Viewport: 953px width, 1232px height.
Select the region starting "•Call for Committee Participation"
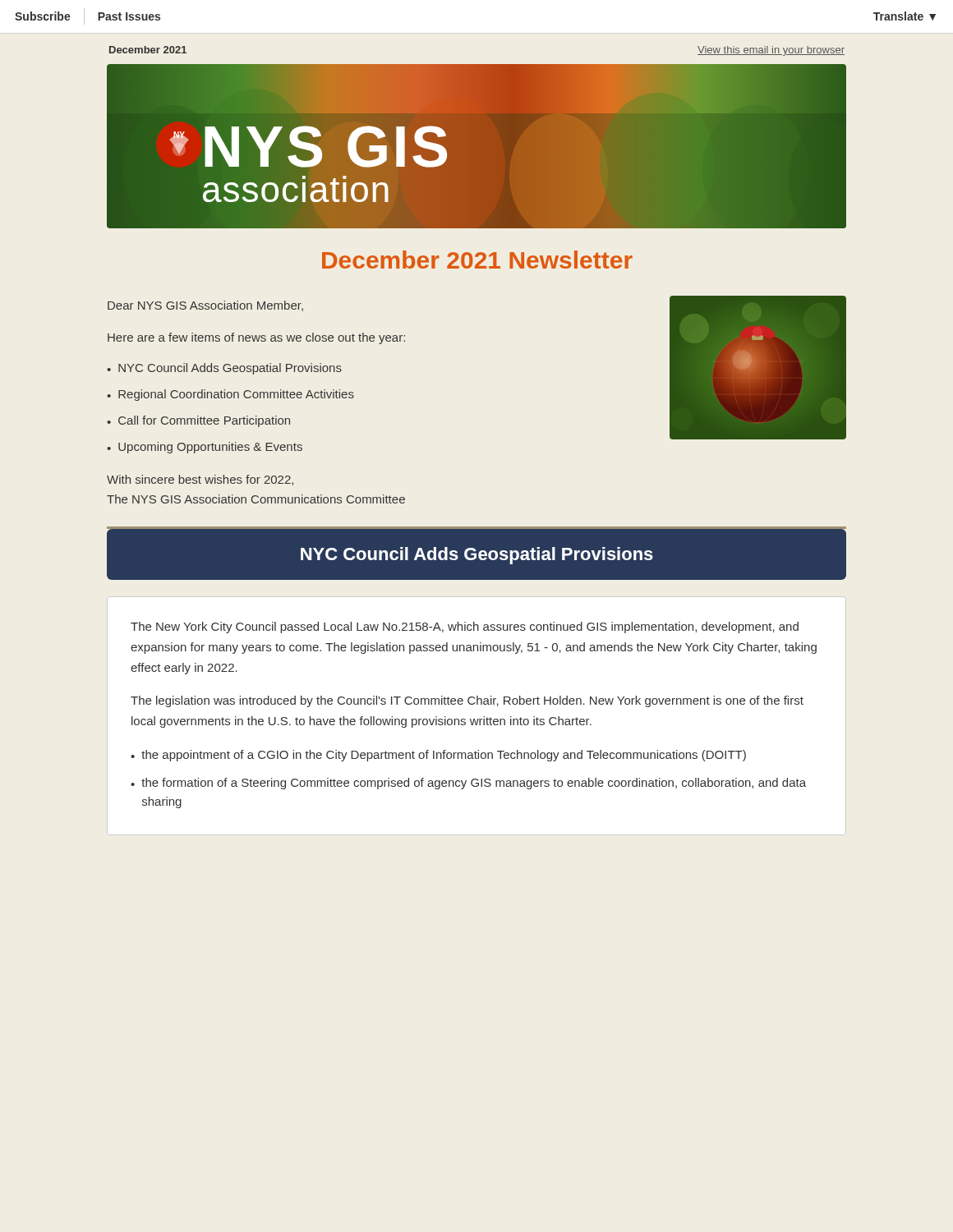(199, 421)
